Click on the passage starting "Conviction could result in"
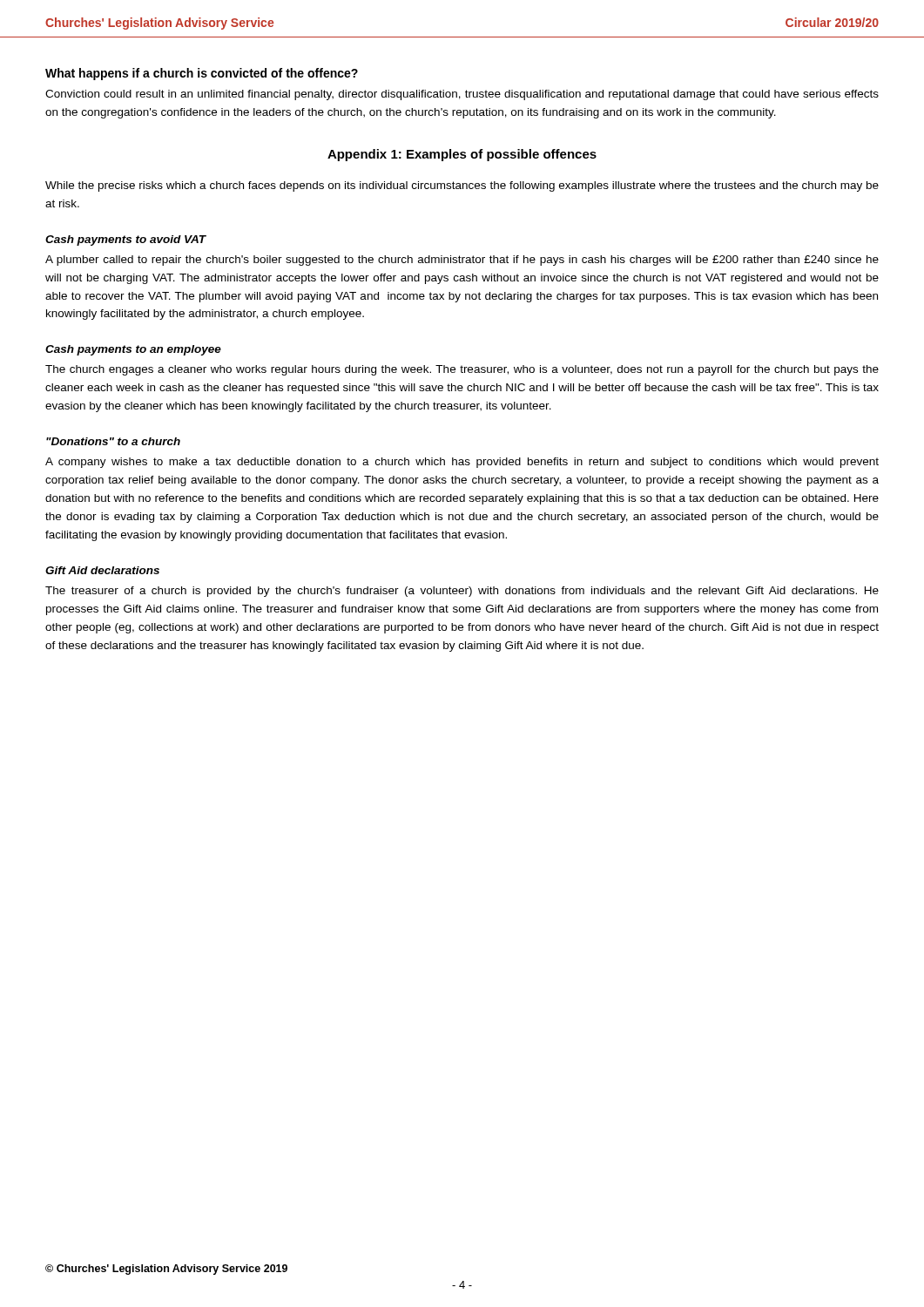This screenshot has height=1307, width=924. coord(462,103)
